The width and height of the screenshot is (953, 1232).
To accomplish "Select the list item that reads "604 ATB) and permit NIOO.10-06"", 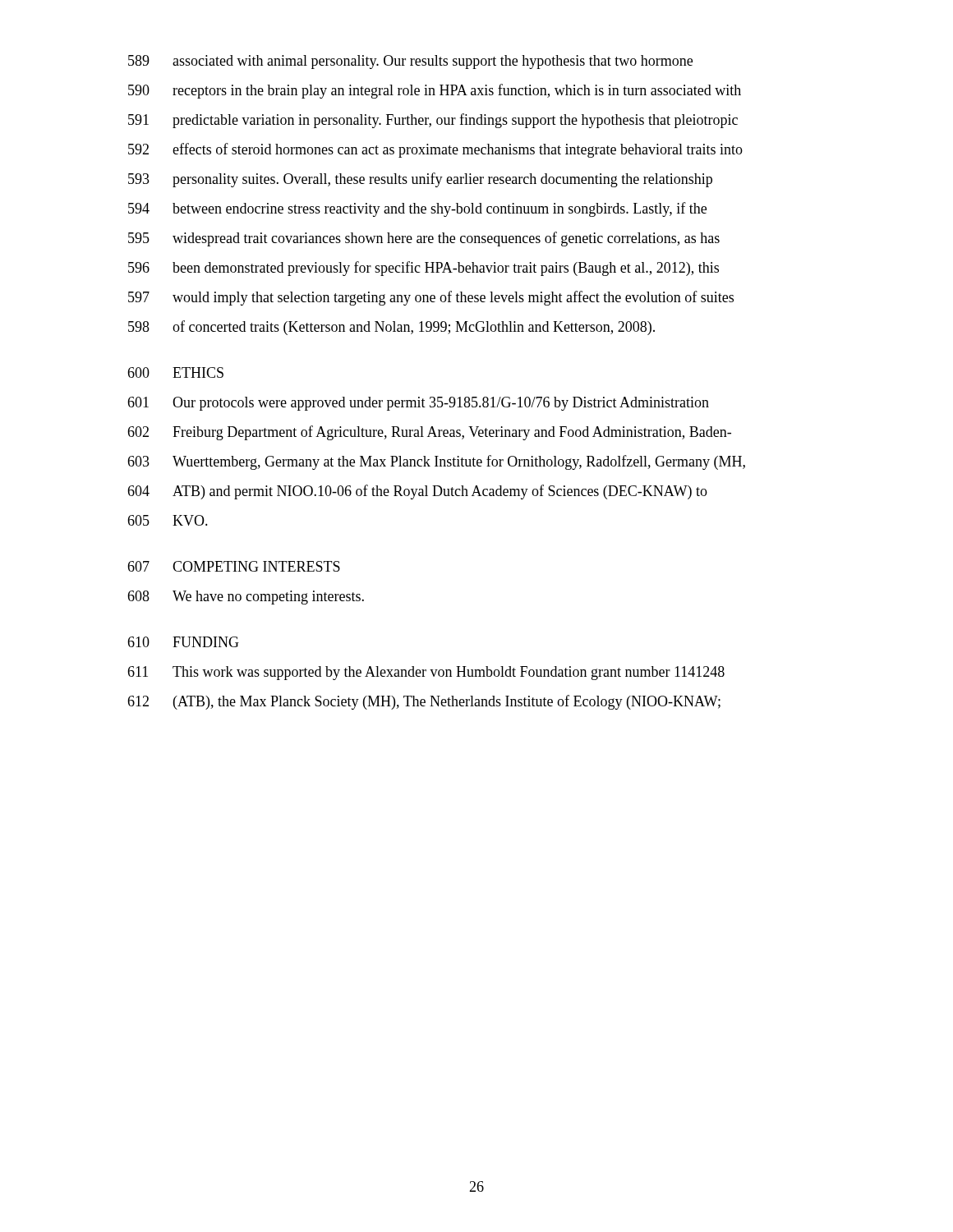I will coord(485,494).
